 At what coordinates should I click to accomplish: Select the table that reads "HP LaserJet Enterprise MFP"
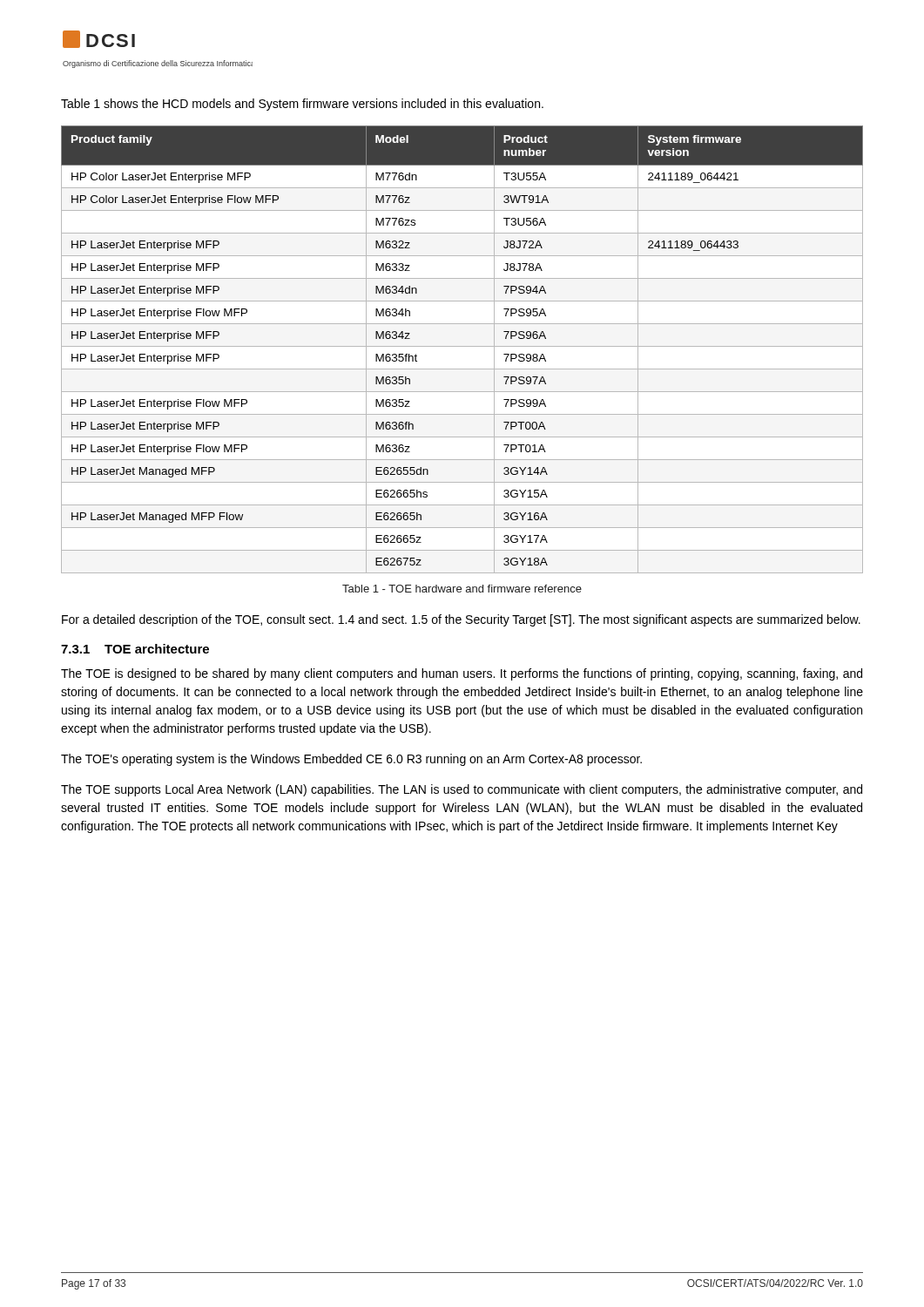(x=462, y=349)
